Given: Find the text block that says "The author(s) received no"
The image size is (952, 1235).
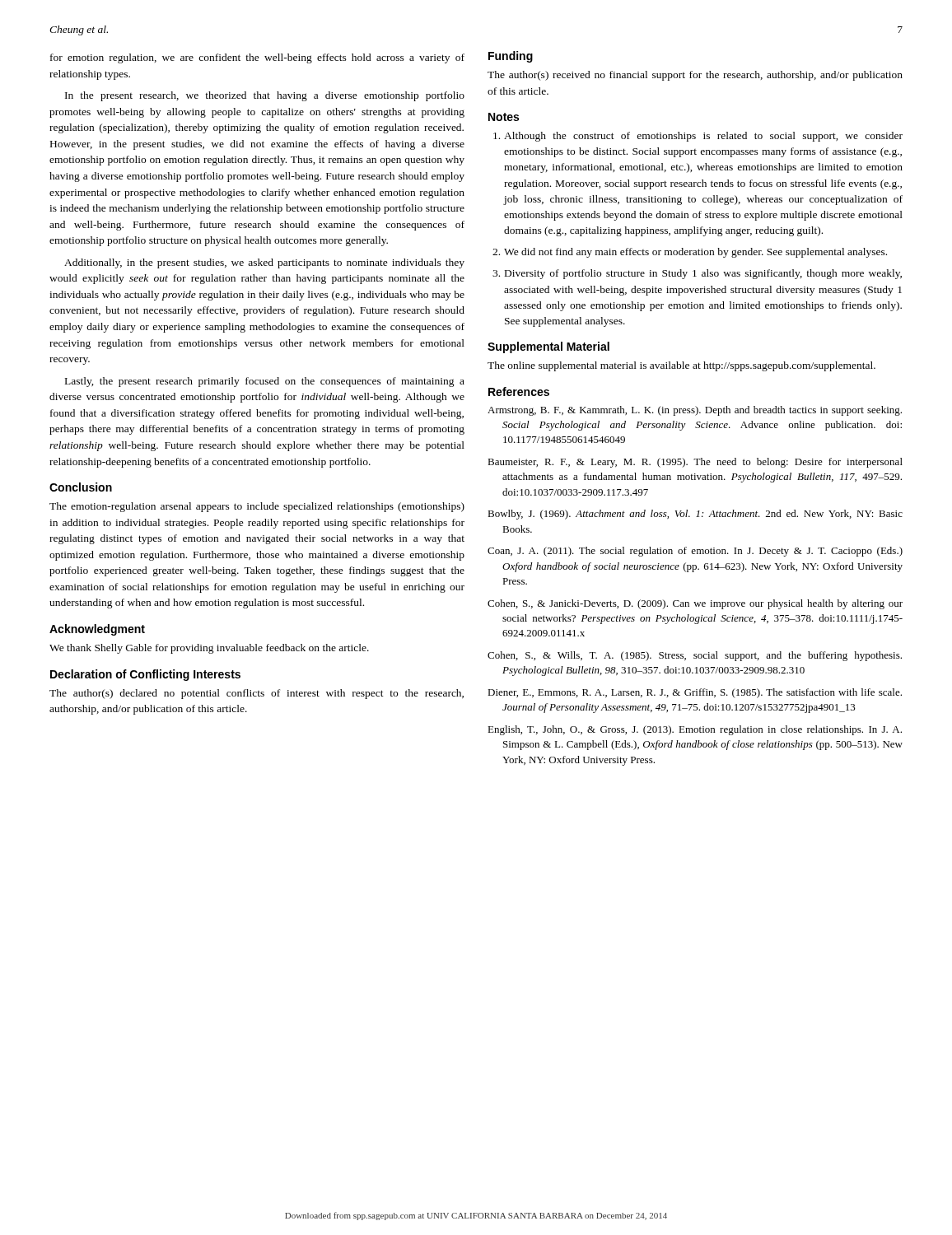Looking at the screenshot, I should point(695,83).
